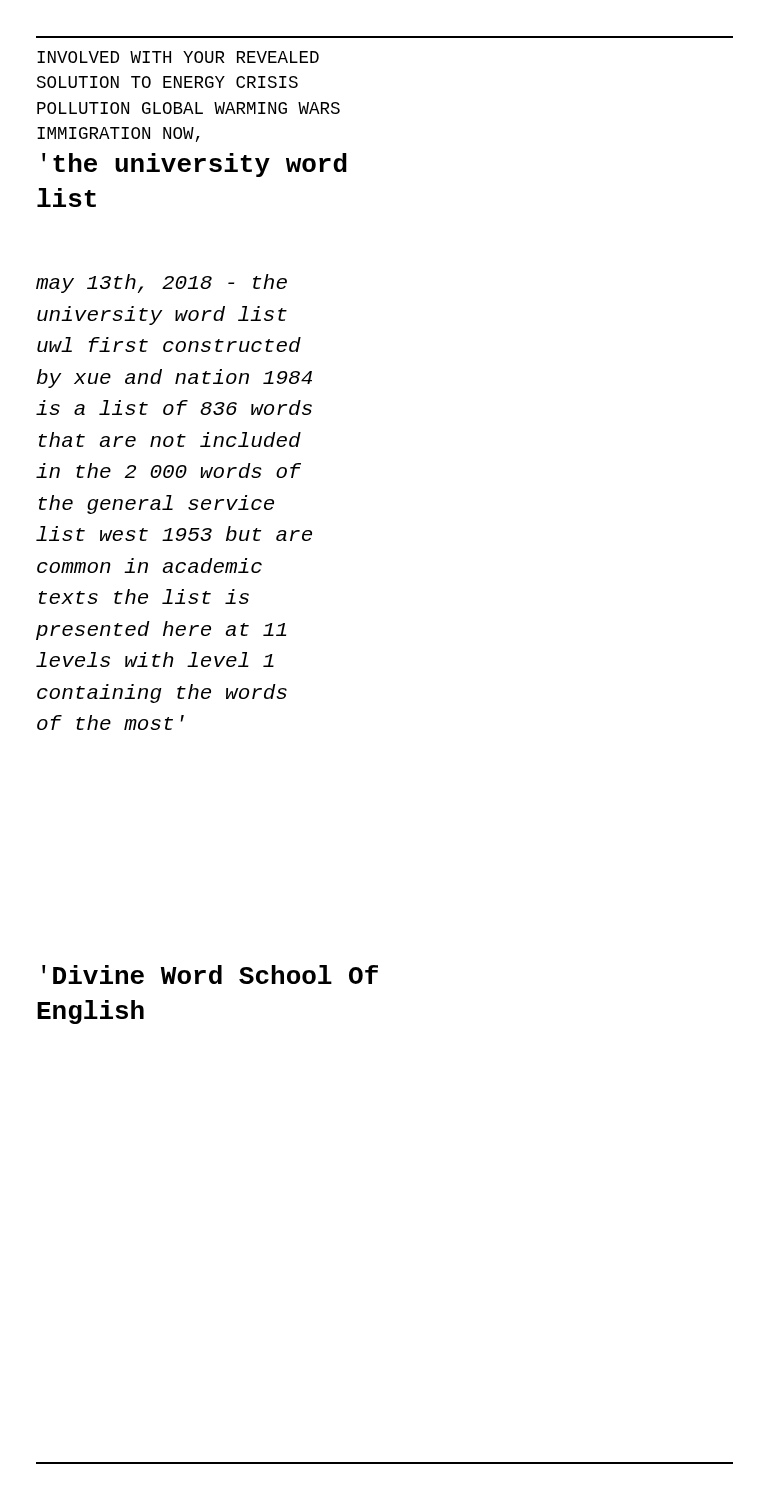Screen dimensions: 1500x769
Task: Point to the block beginning "INVOLVED WITH YOUR REVEALED SOLUTION TO ENERGY CRISIS"
Action: pos(188,96)
